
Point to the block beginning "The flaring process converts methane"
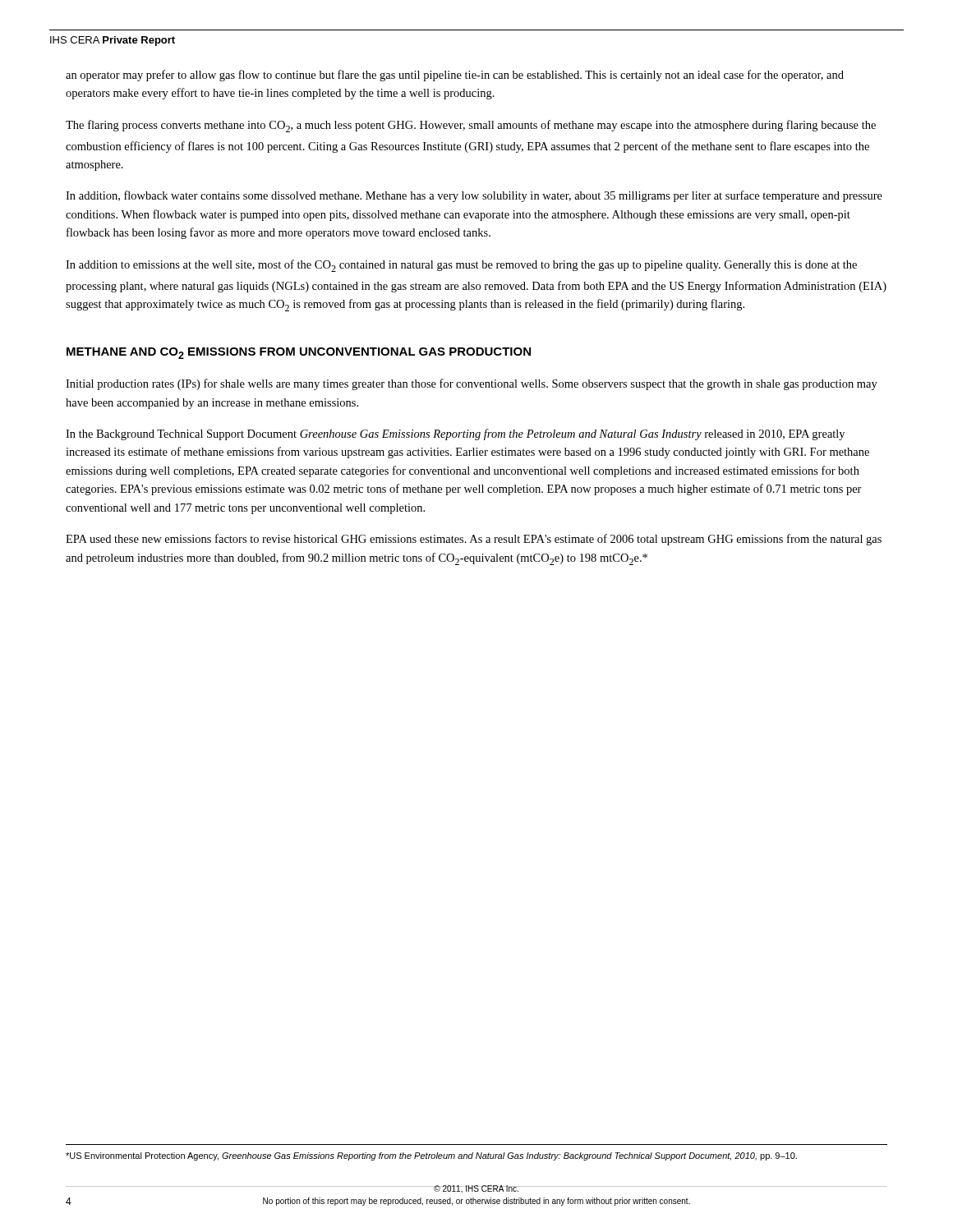(x=471, y=145)
